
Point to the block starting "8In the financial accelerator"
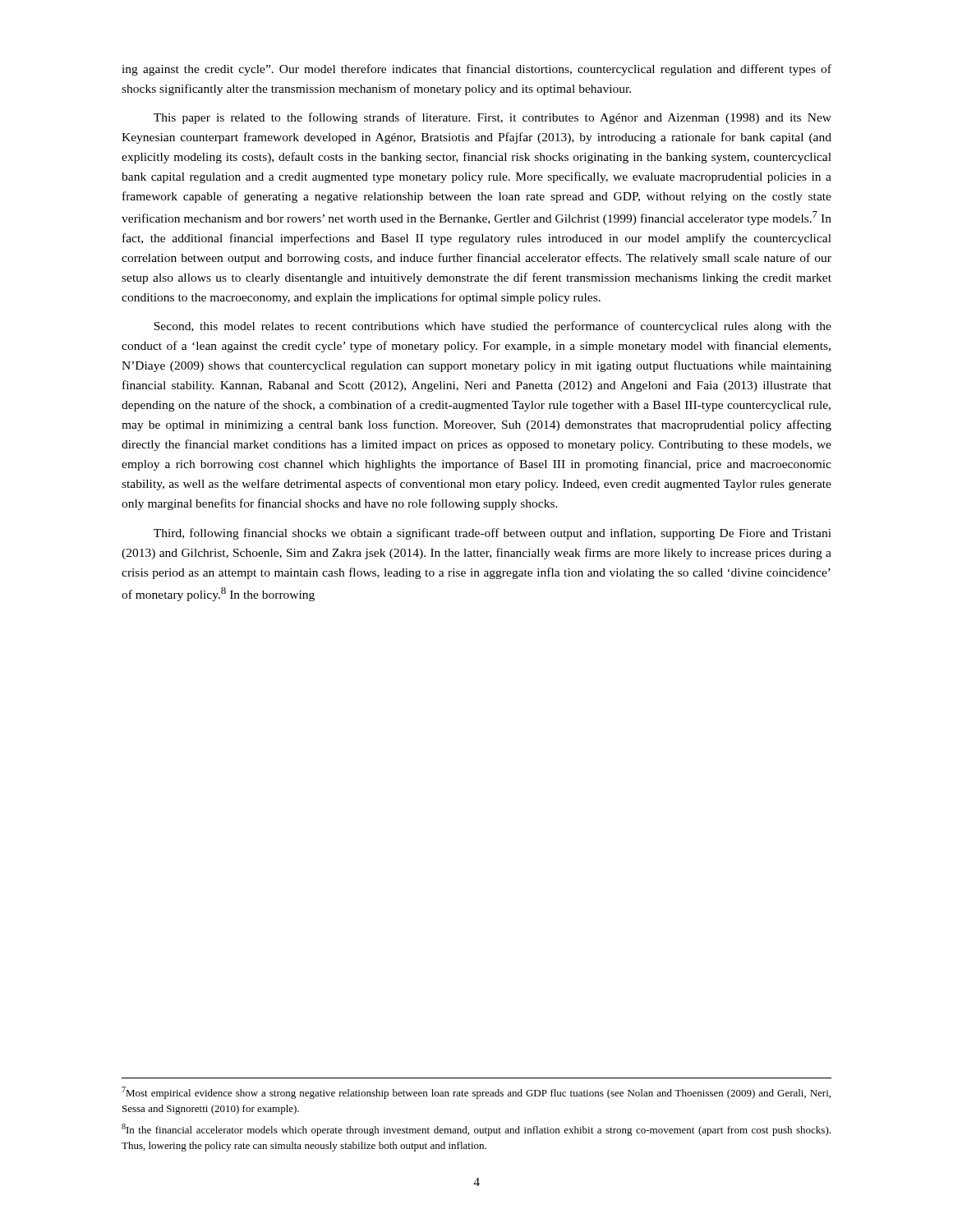point(476,1138)
